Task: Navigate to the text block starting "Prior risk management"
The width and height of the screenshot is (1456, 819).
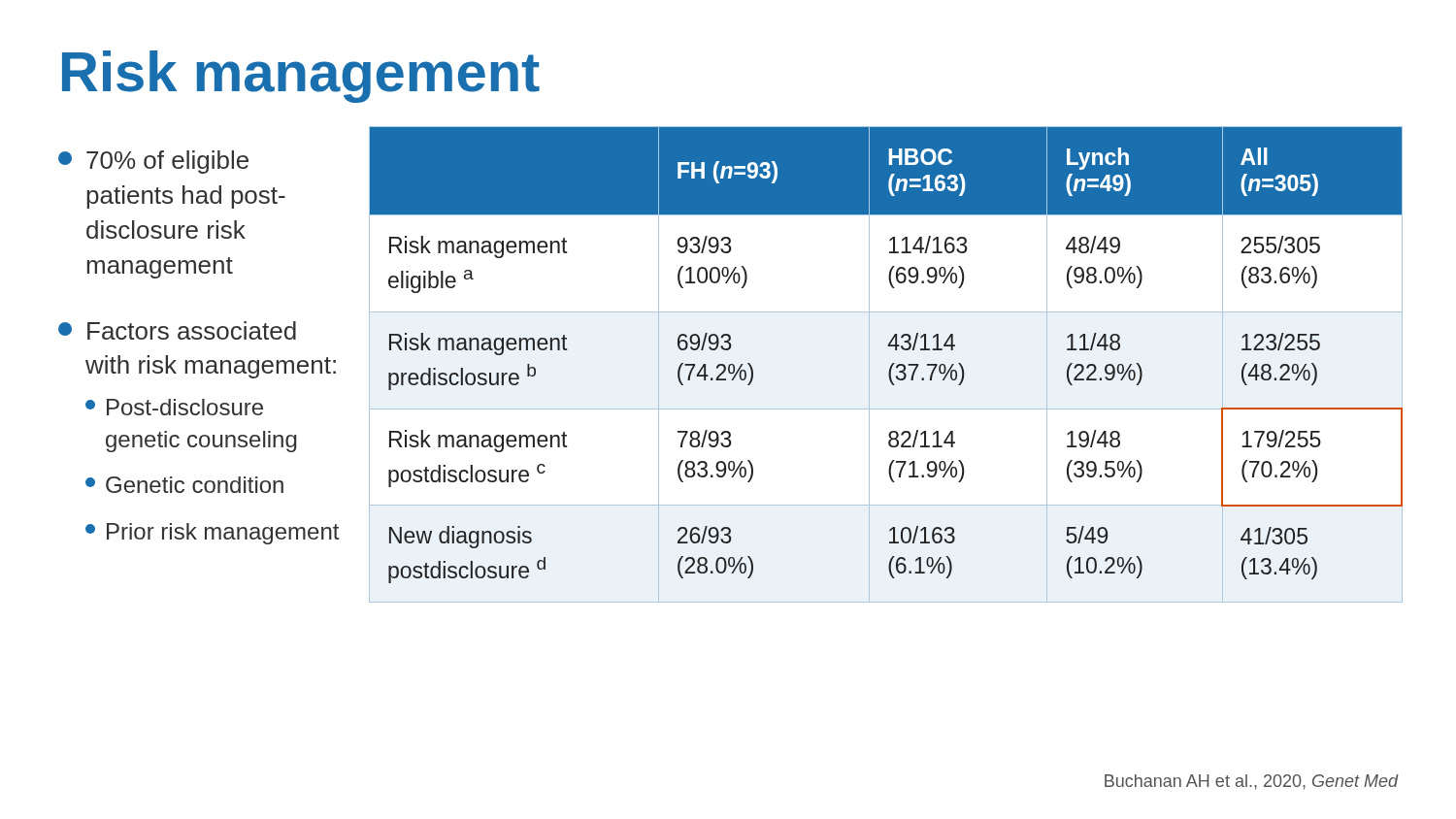Action: coord(212,531)
